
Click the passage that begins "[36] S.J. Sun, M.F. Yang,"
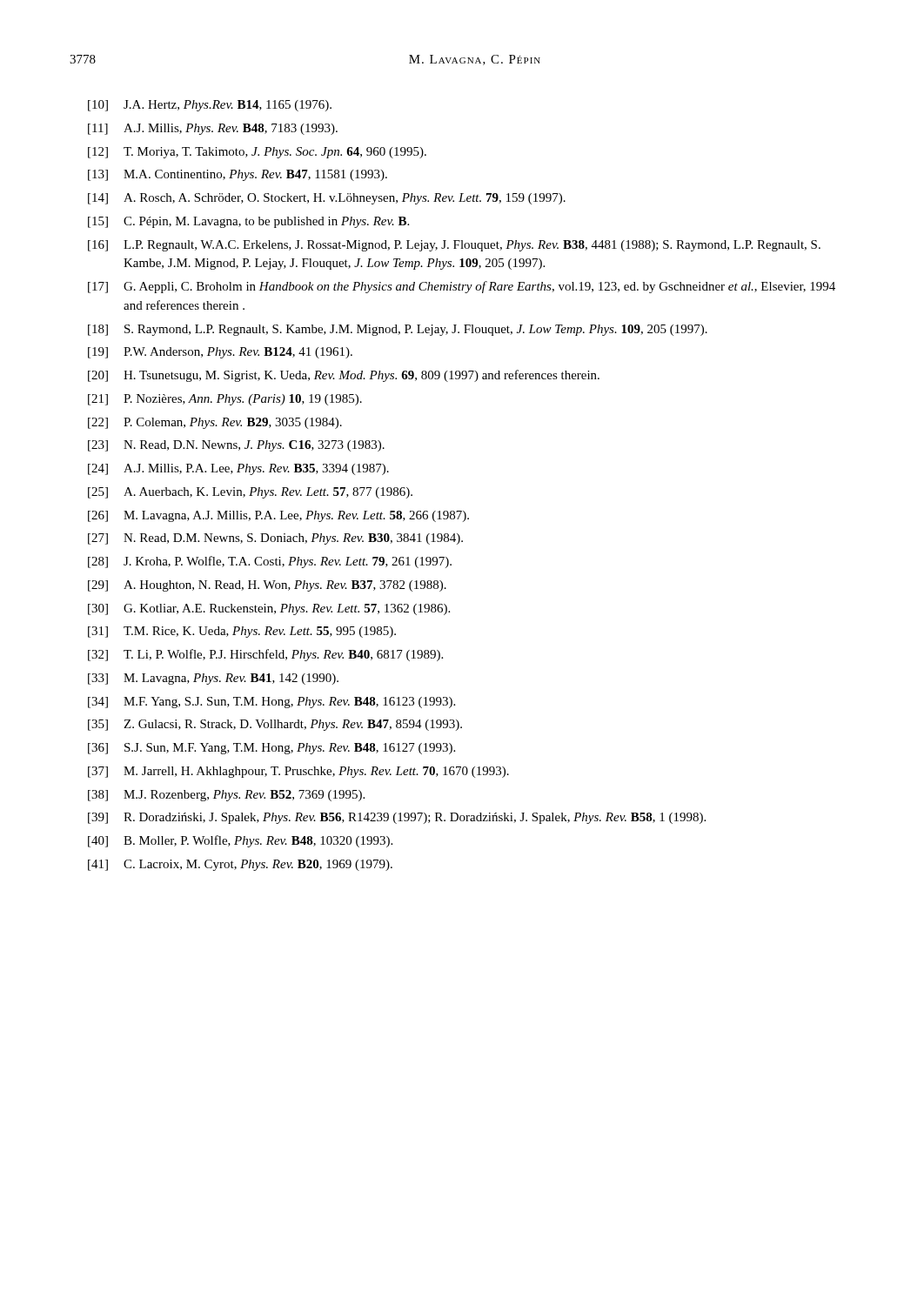[x=462, y=748]
